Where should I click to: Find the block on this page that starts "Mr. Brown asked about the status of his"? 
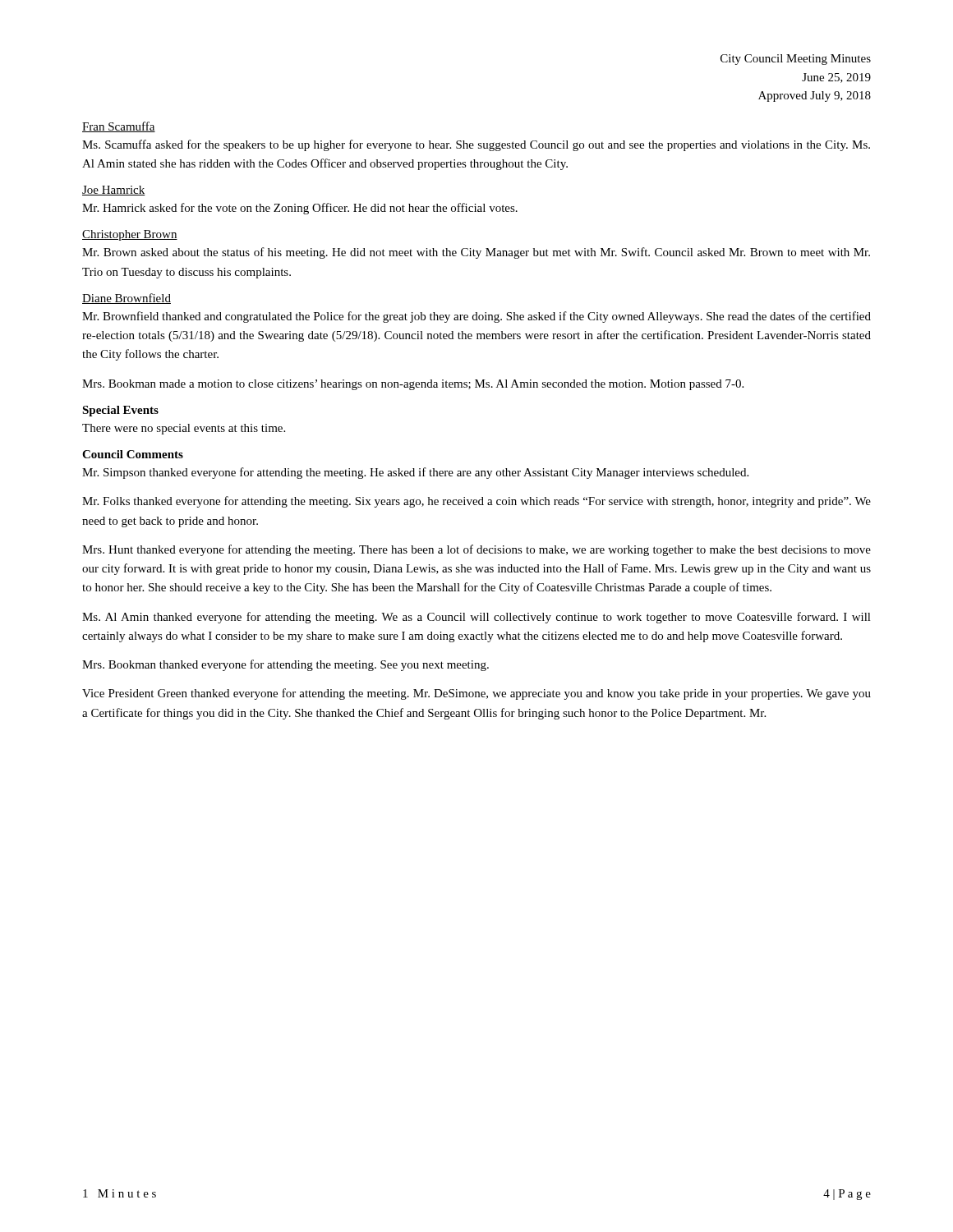476,262
